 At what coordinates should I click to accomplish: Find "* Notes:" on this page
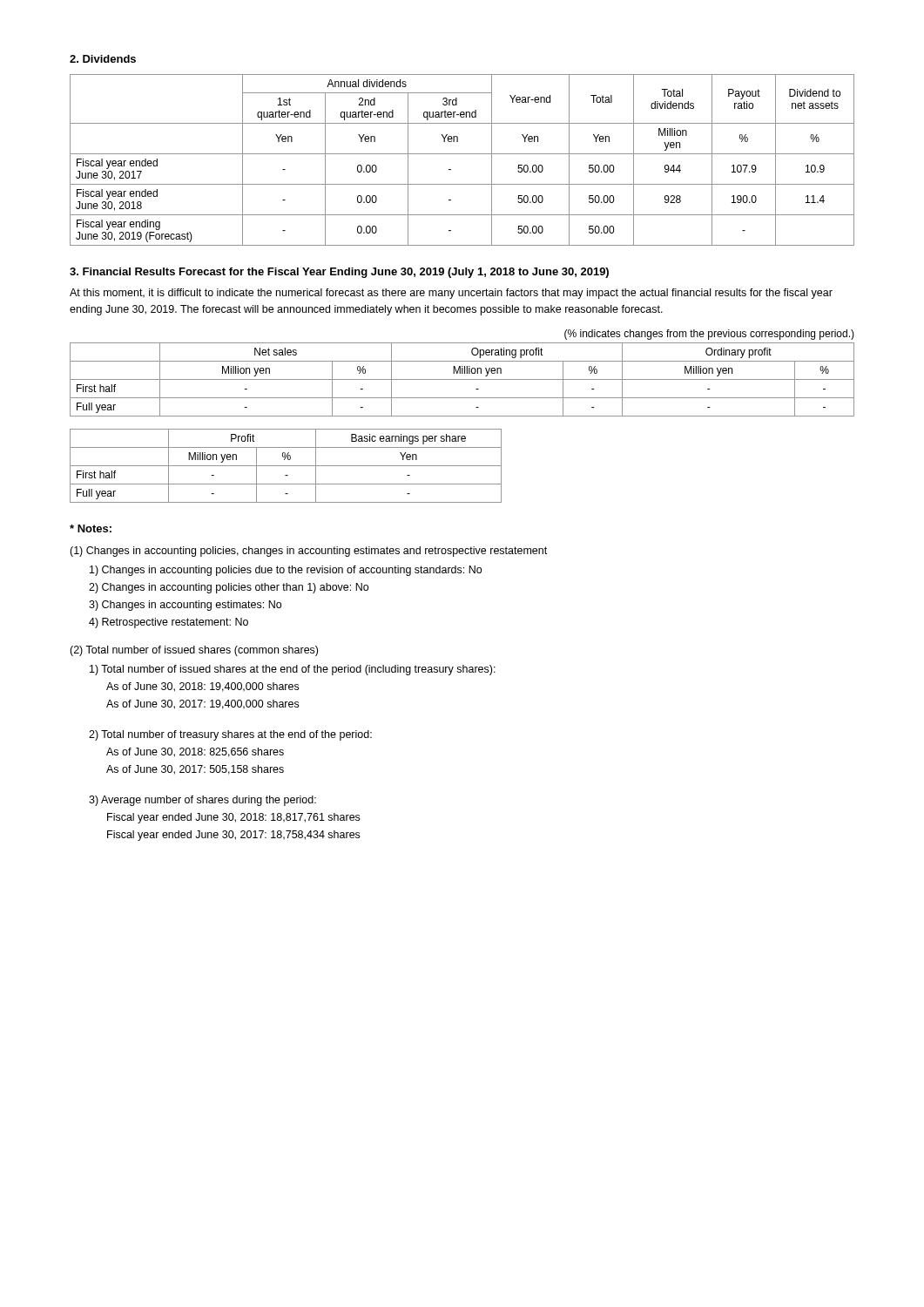click(x=91, y=528)
